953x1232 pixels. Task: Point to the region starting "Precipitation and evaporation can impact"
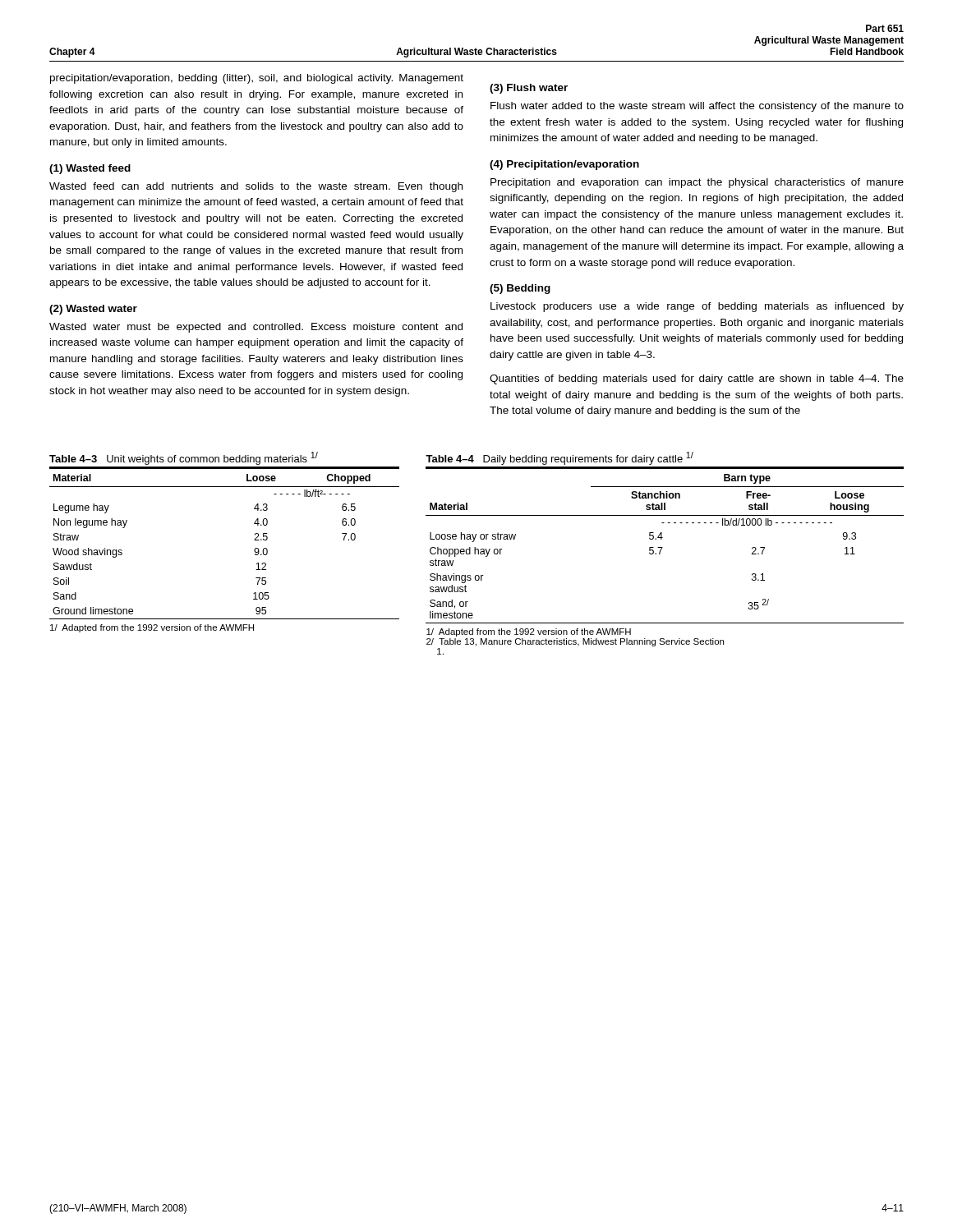[697, 222]
